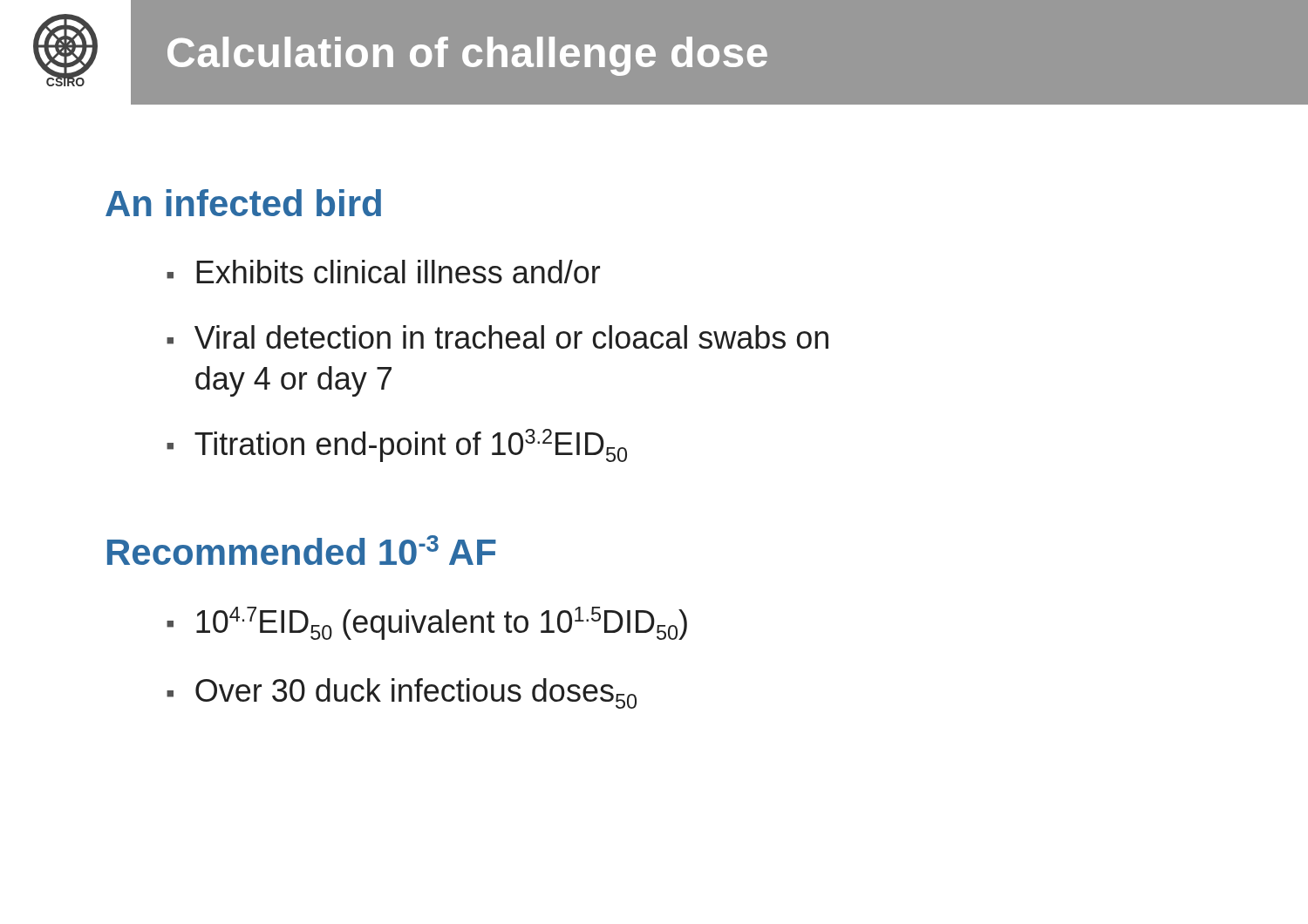Click where it says "▪ Titration end-point of 103.2EID50"
The height and width of the screenshot is (924, 1308).
coord(397,446)
